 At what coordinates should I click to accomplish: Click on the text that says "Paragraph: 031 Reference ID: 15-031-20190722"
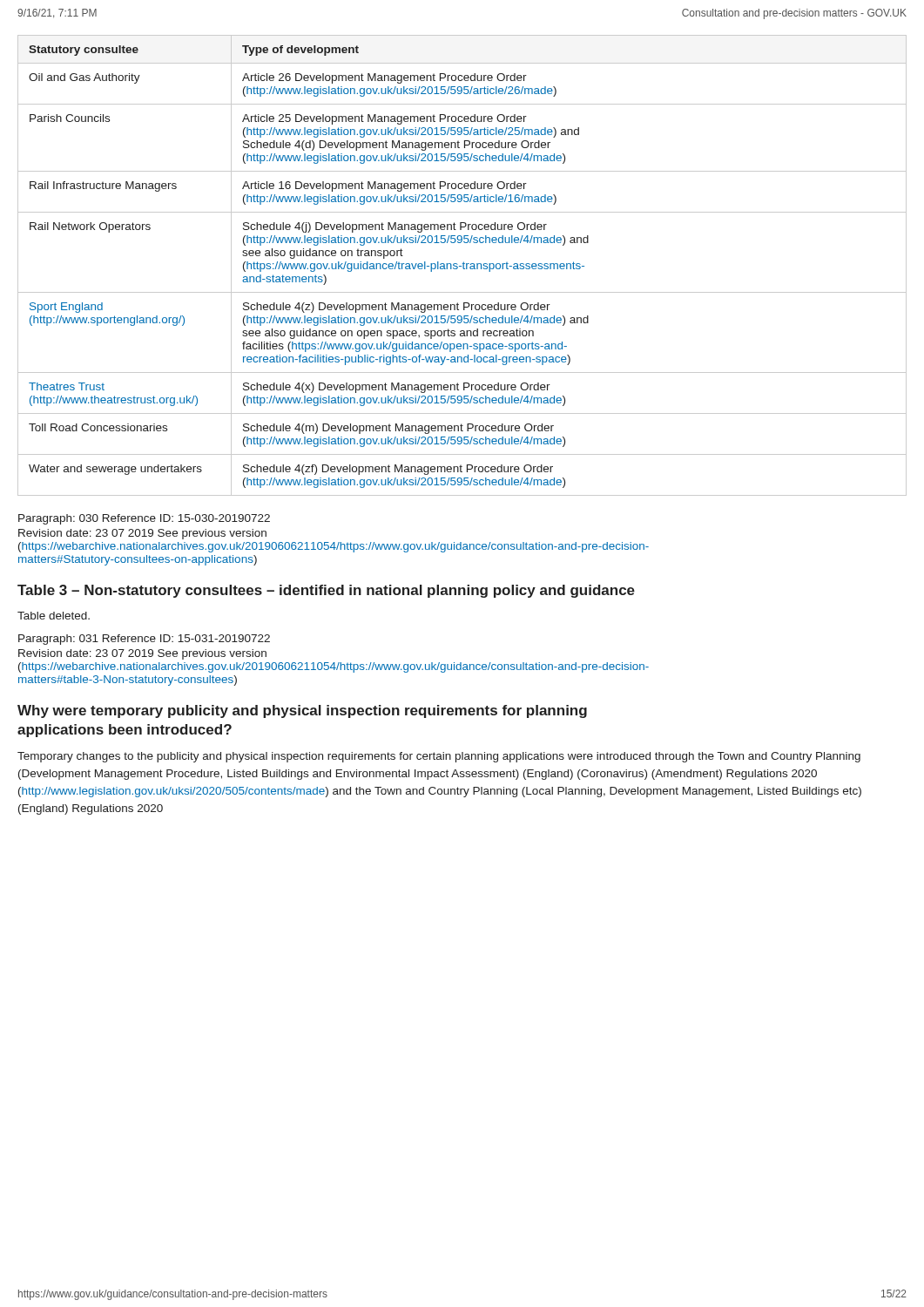pyautogui.click(x=144, y=639)
